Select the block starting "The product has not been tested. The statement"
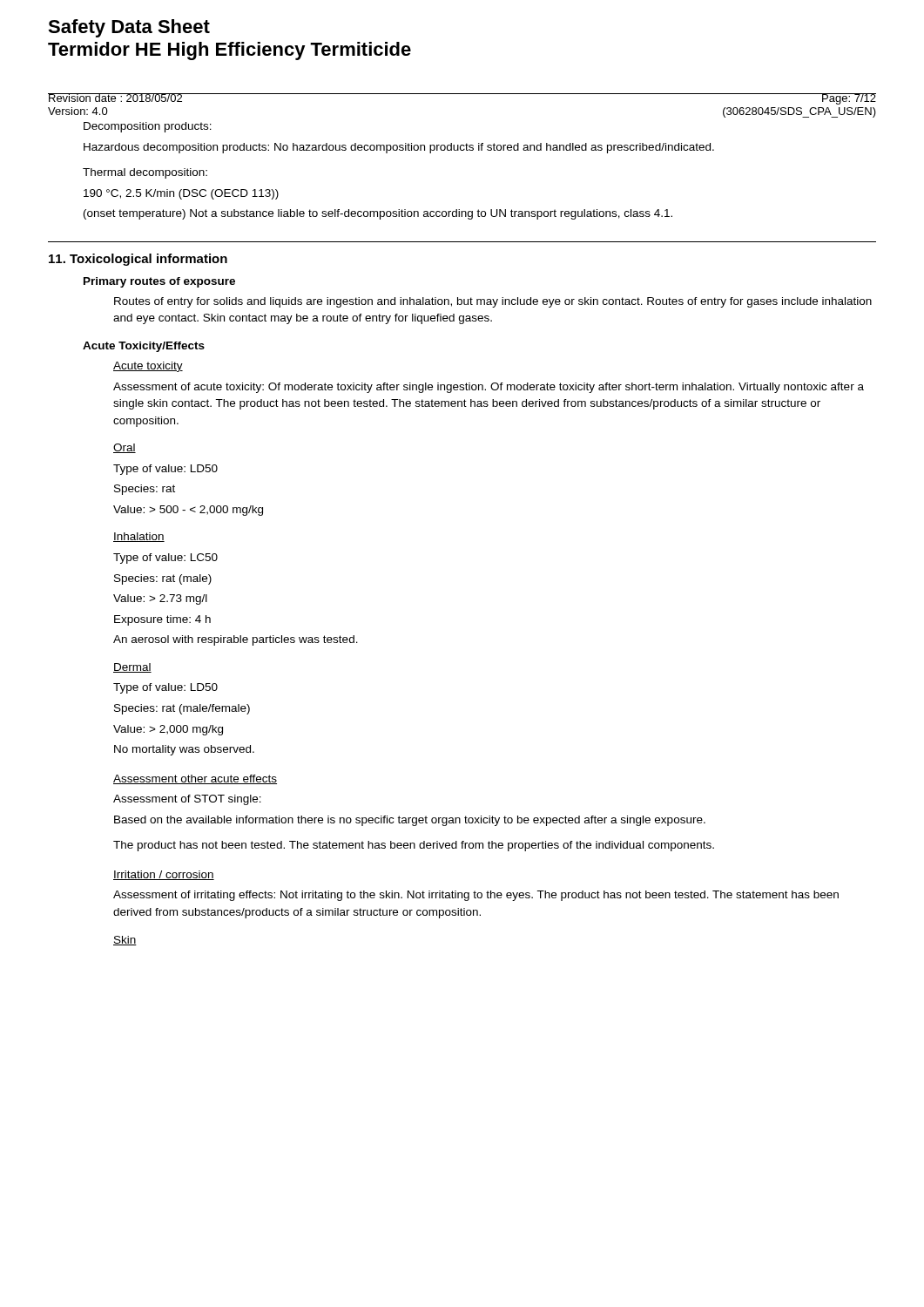The height and width of the screenshot is (1307, 924). pos(495,845)
